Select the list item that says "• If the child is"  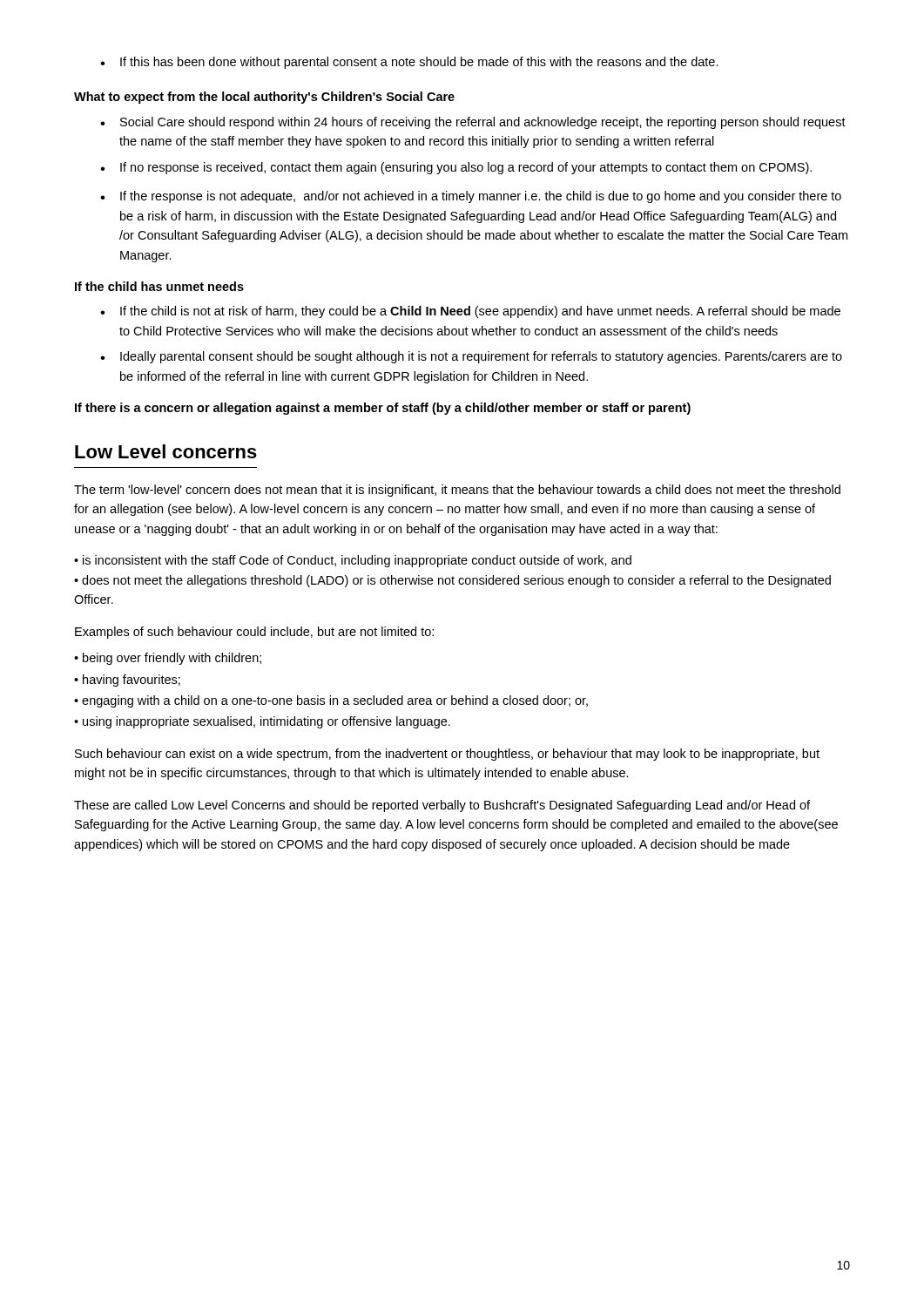[475, 321]
